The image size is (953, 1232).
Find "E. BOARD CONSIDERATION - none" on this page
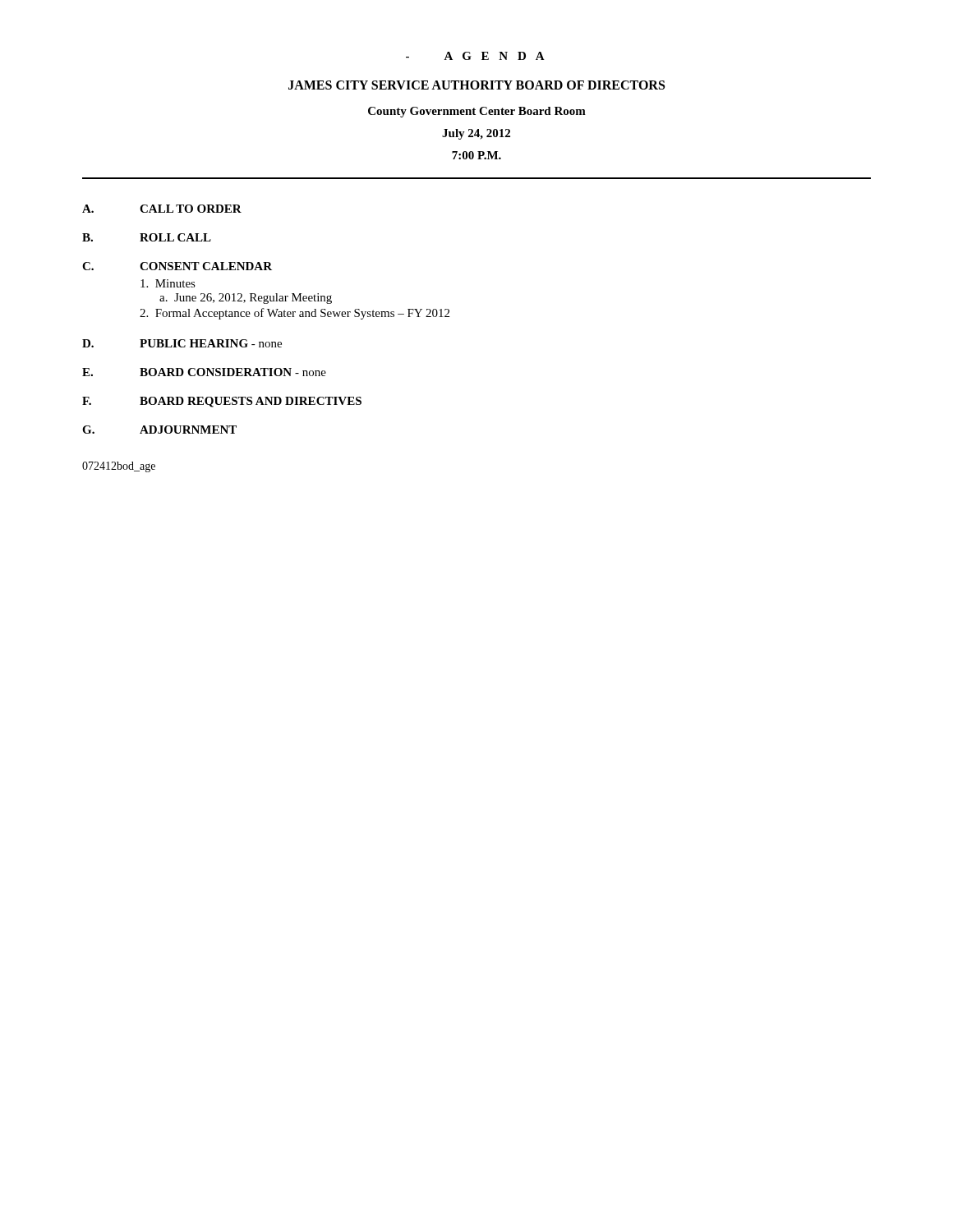[x=204, y=372]
